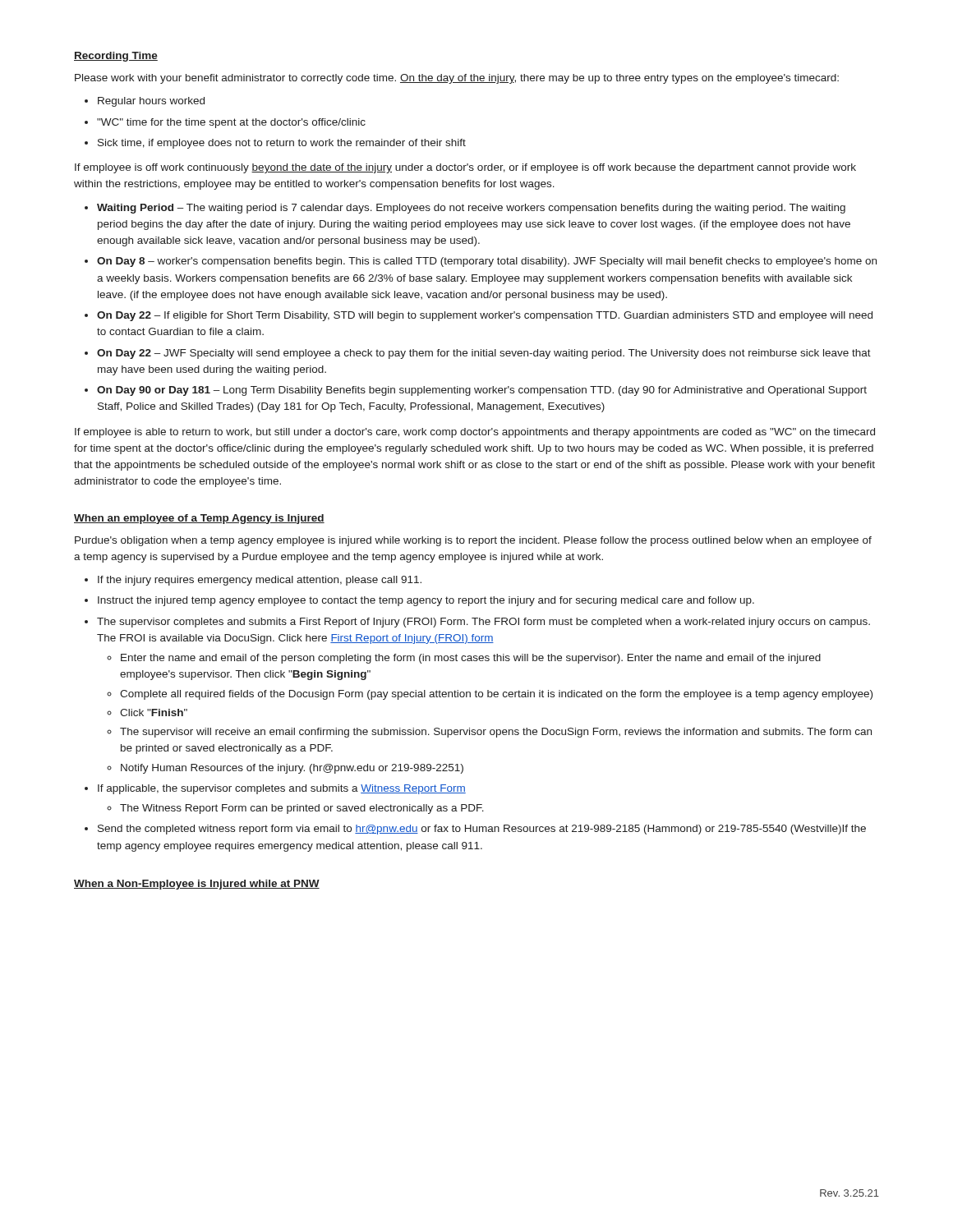Find the block on this page that starts "If the injury requires emergency medical attention,"
953x1232 pixels.
pos(260,581)
